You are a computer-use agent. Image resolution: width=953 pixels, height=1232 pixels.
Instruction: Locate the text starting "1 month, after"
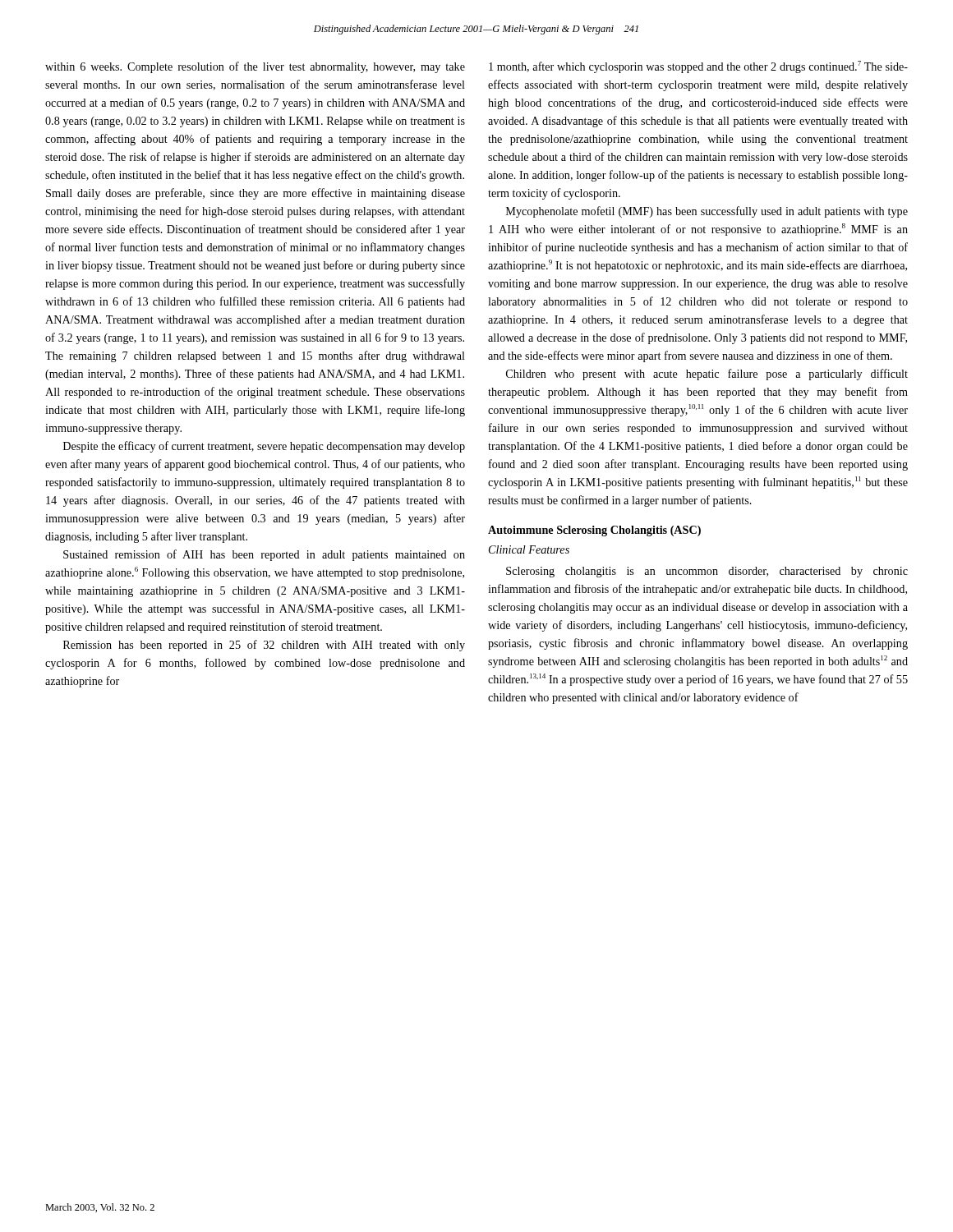point(698,130)
